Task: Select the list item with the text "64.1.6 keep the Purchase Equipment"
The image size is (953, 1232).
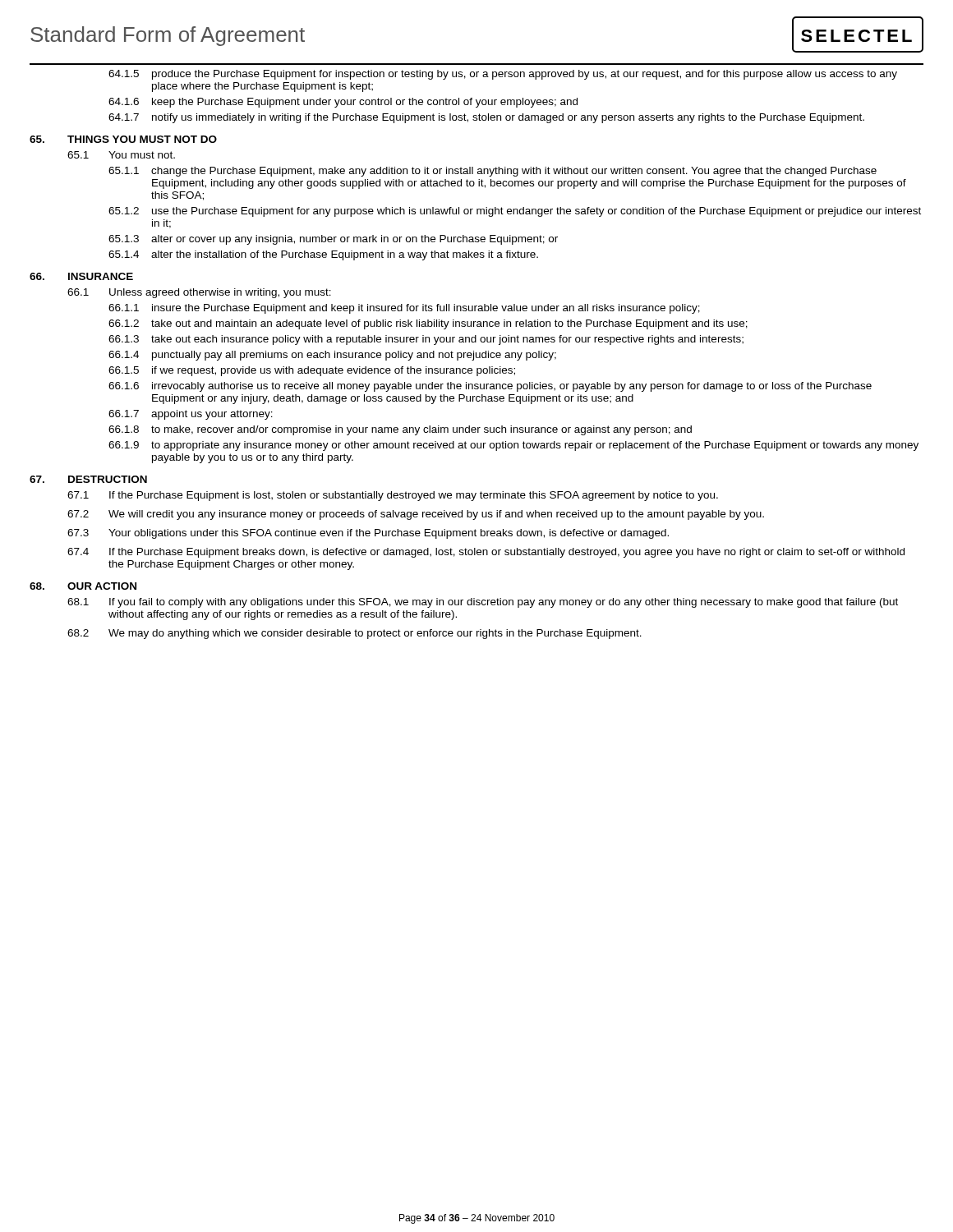Action: pos(516,101)
